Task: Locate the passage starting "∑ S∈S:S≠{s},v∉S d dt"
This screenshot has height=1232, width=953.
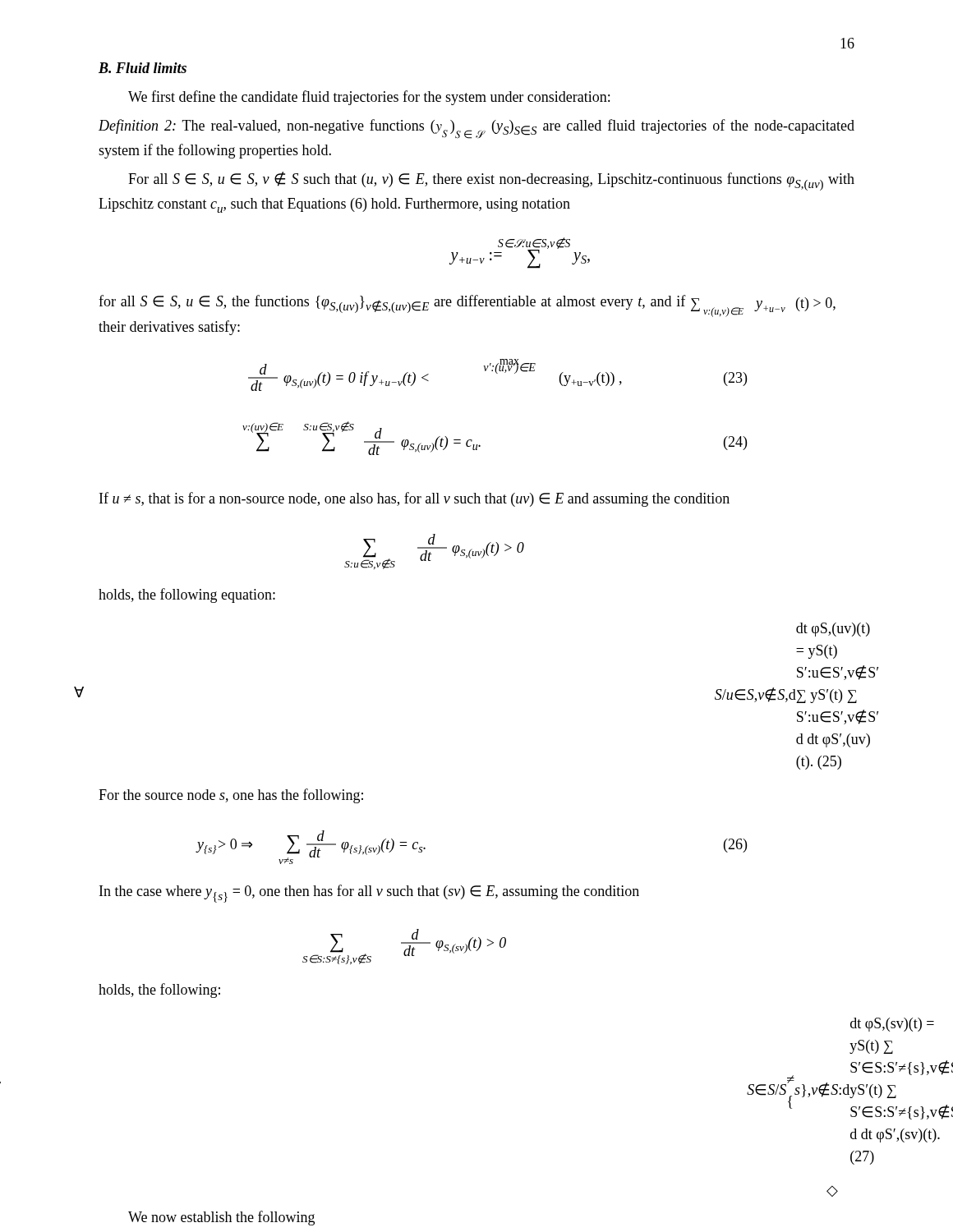Action: 467,942
